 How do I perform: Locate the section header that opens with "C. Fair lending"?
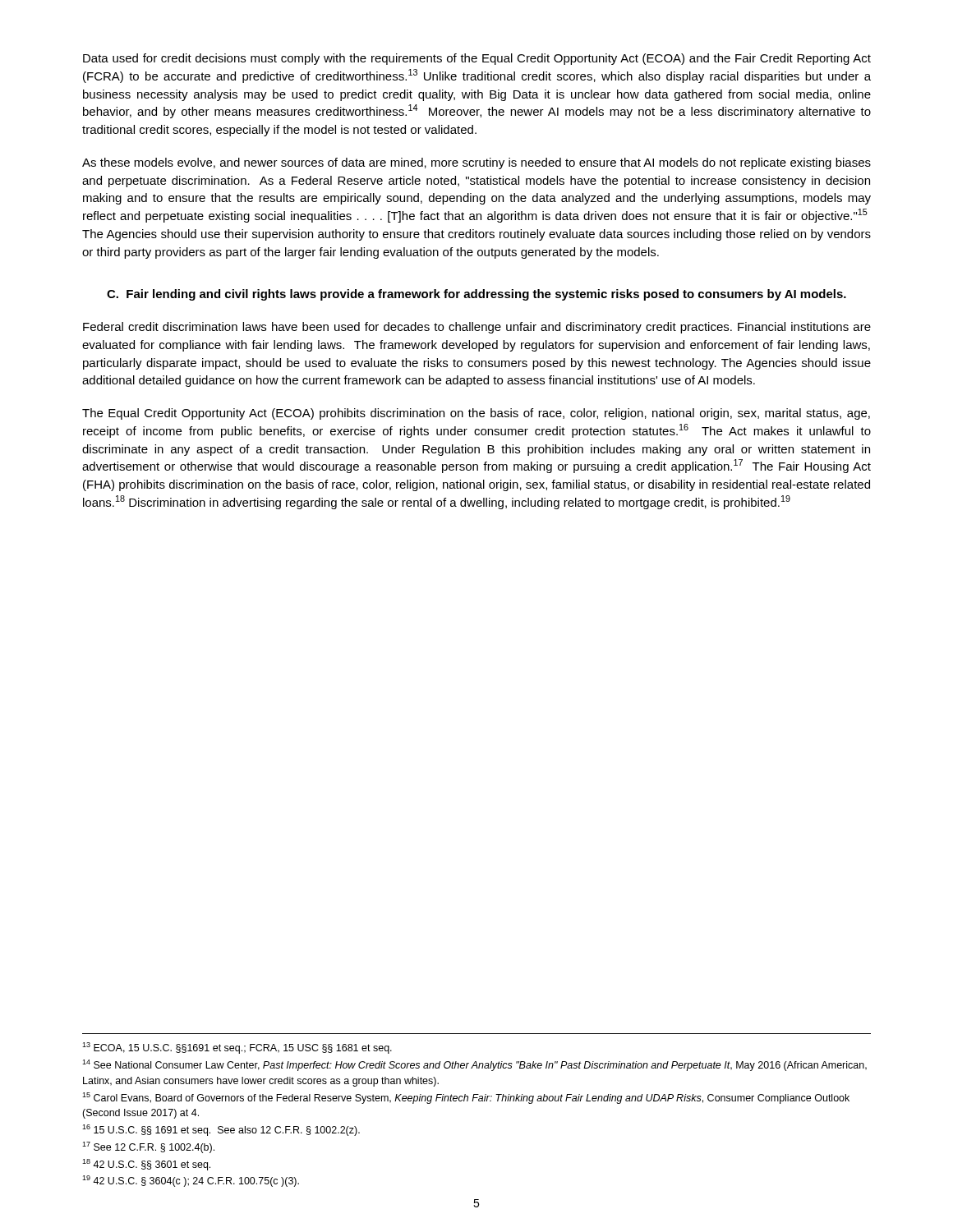(x=477, y=294)
